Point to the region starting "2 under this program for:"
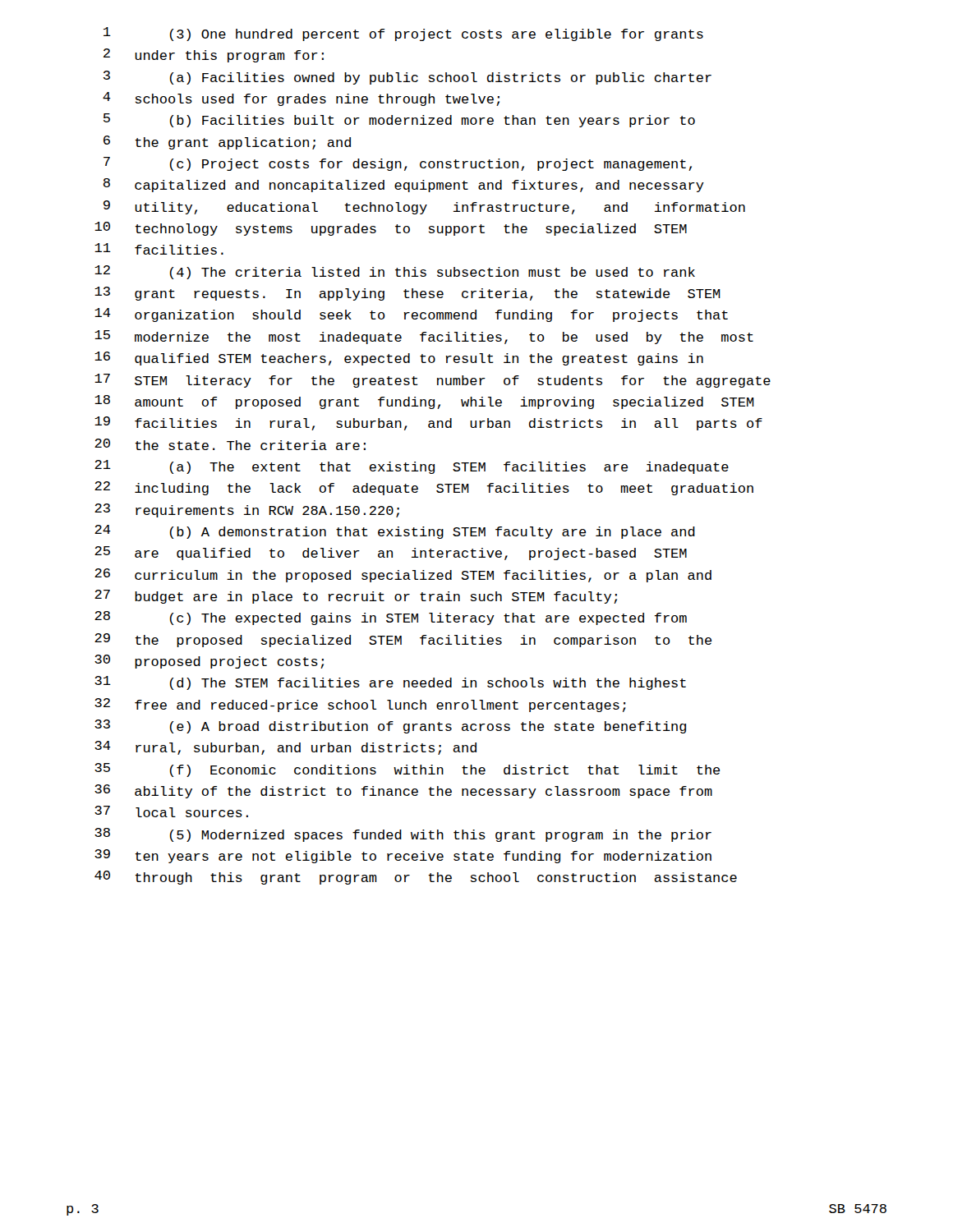Screen dimensions: 1232x953 (214, 55)
